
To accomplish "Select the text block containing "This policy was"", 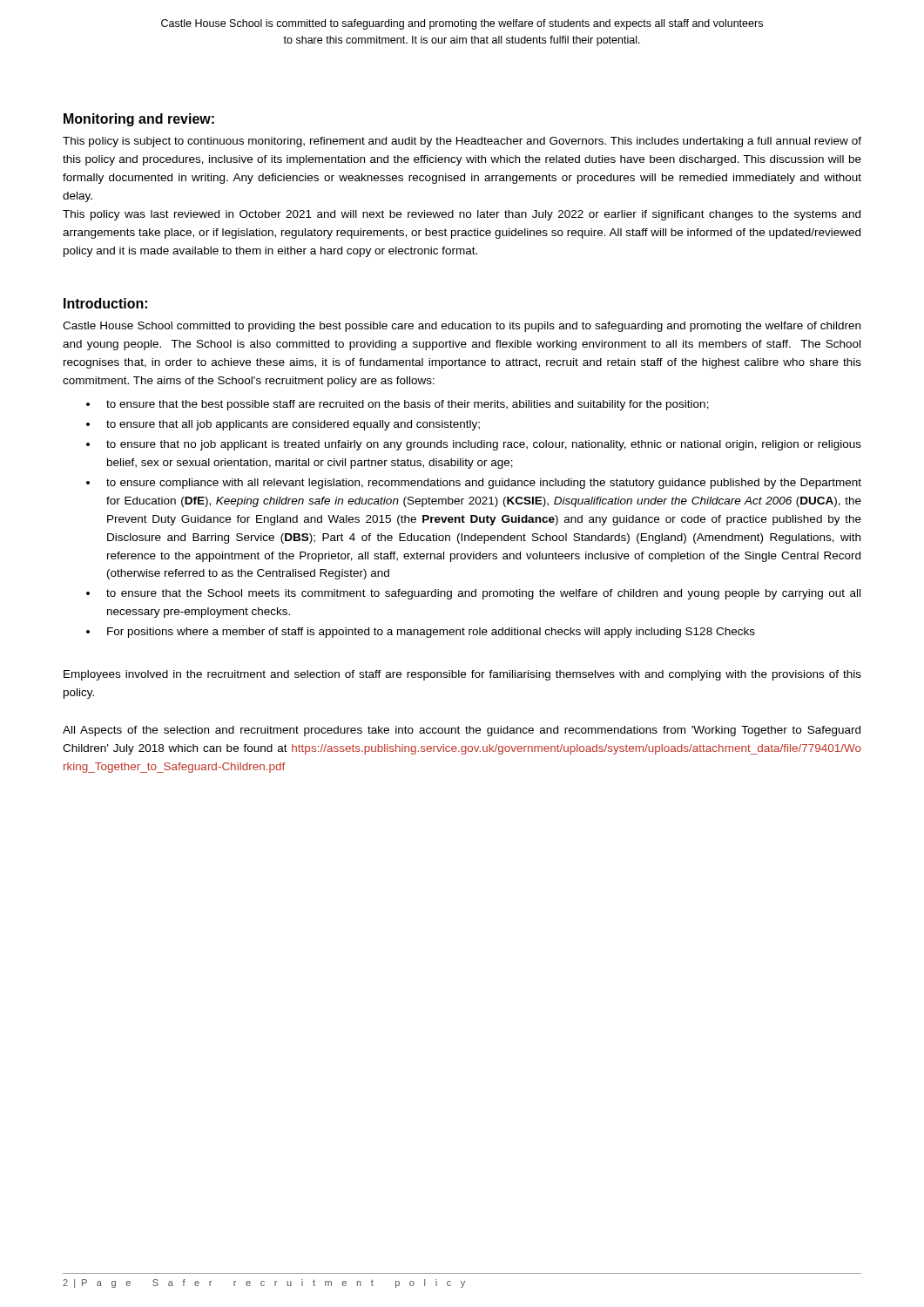I will [x=462, y=232].
